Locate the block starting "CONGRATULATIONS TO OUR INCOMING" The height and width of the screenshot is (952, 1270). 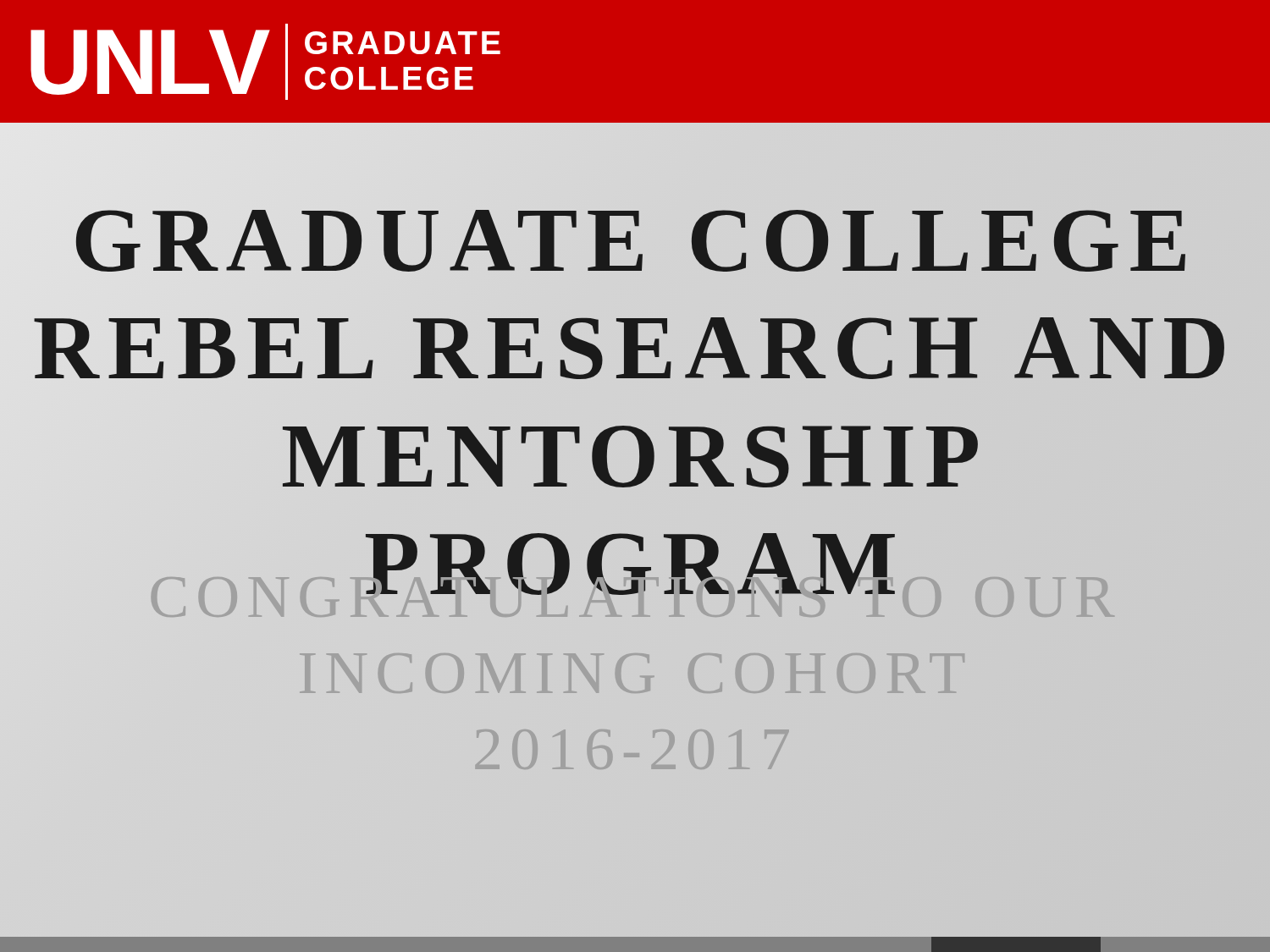tap(630, 577)
